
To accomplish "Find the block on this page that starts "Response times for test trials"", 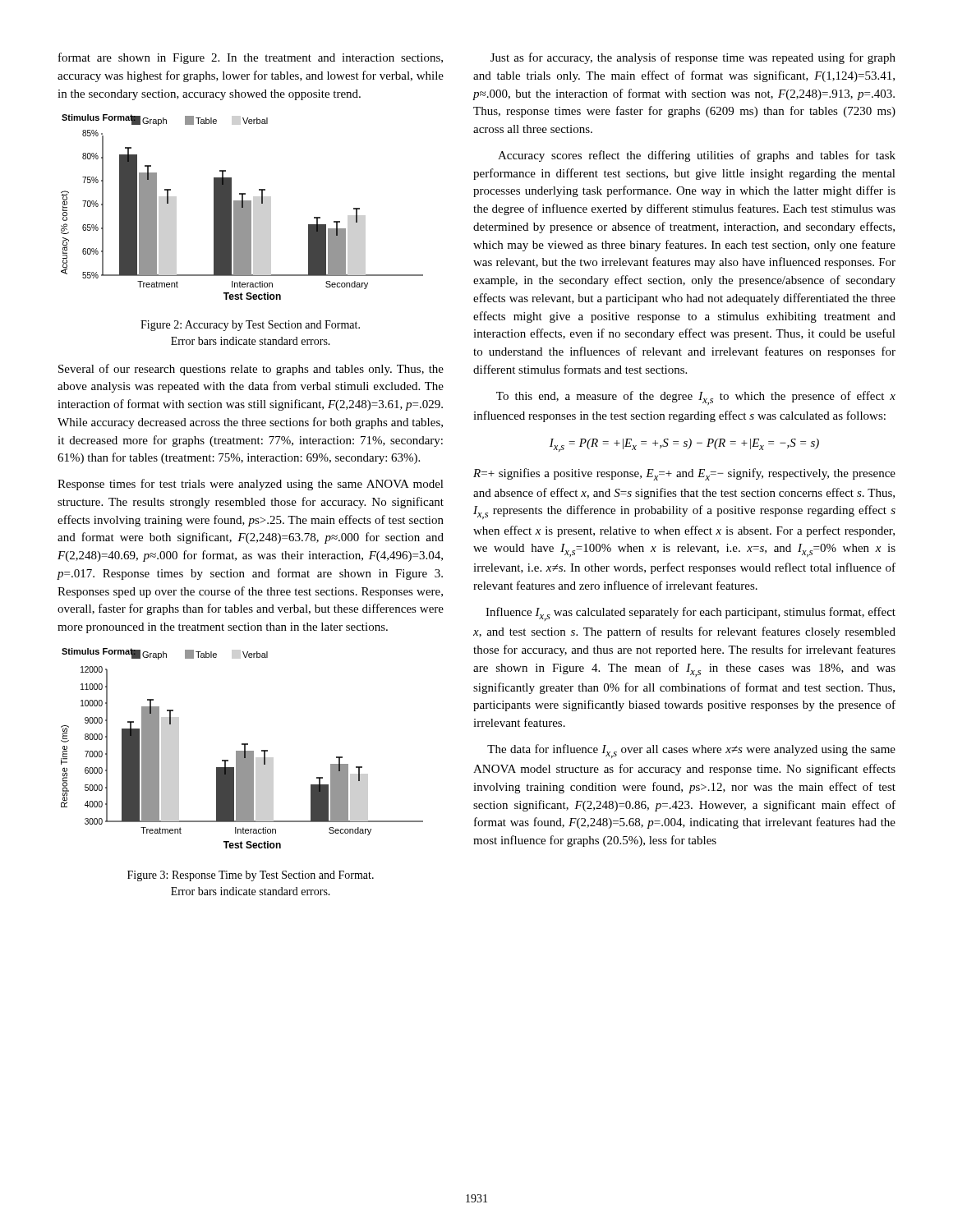I will 251,555.
